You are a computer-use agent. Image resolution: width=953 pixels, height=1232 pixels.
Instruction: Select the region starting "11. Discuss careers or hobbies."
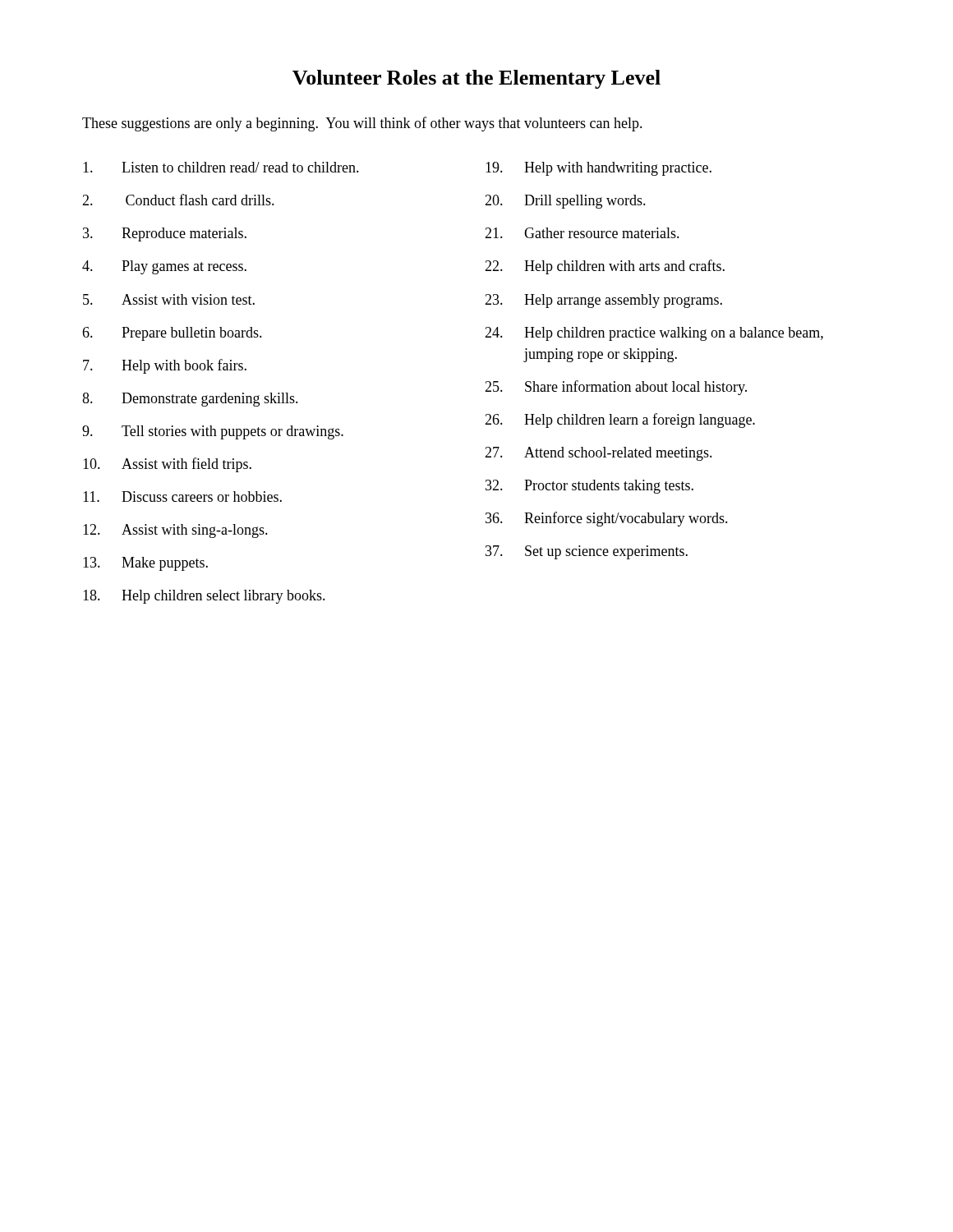pyautogui.click(x=267, y=497)
